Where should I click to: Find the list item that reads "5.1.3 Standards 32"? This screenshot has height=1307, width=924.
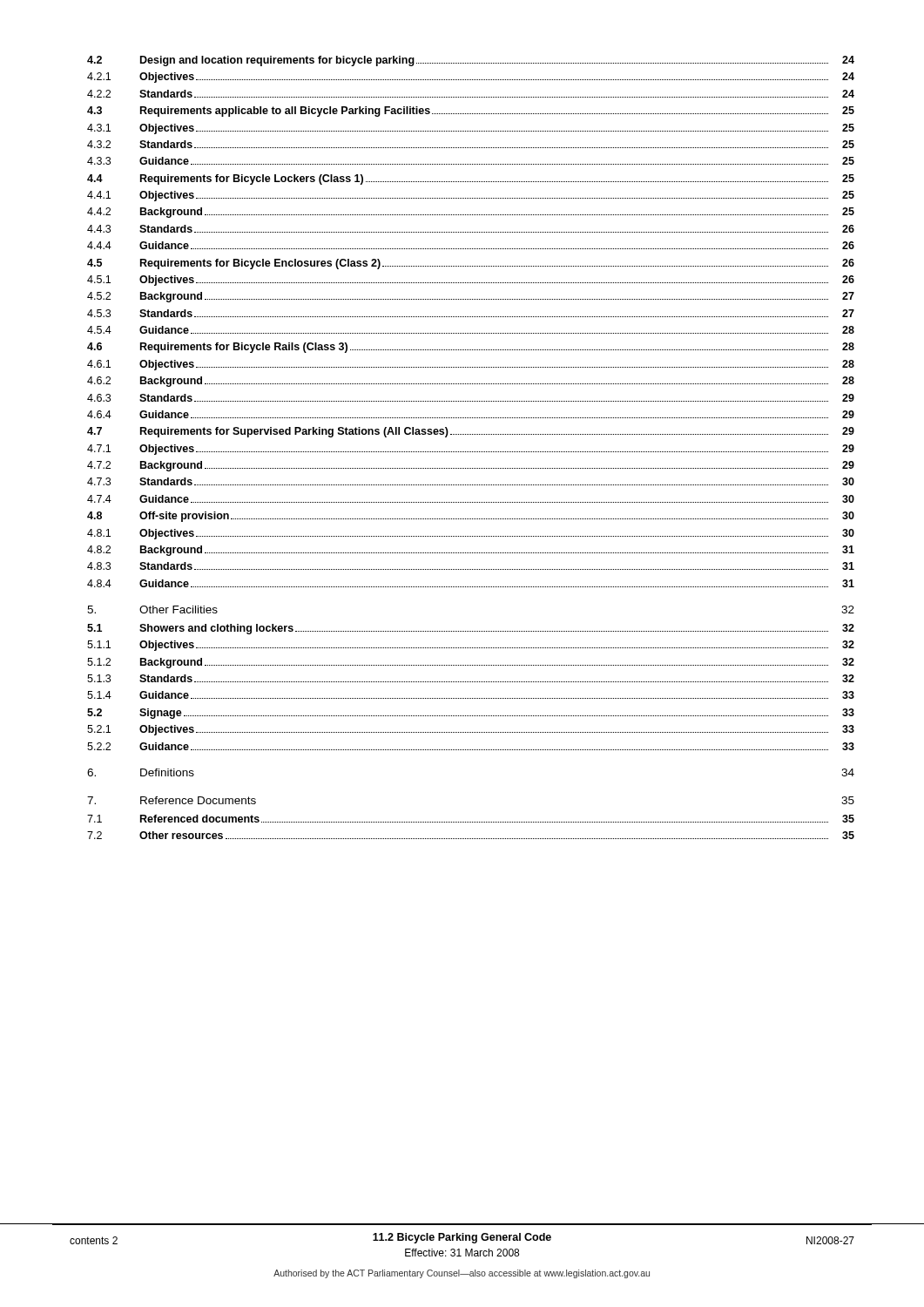pos(471,679)
